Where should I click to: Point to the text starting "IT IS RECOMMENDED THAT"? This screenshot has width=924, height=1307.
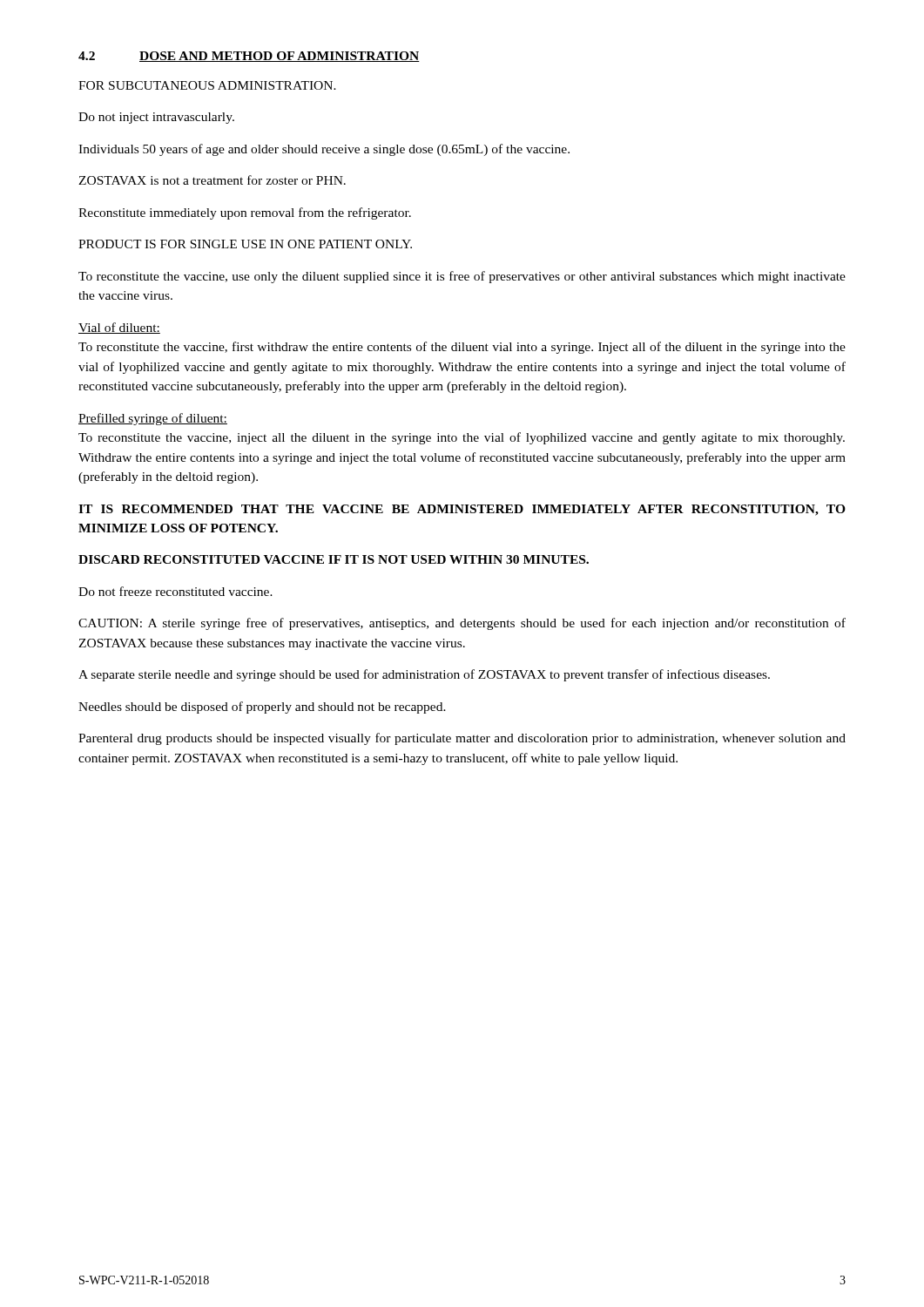(462, 518)
